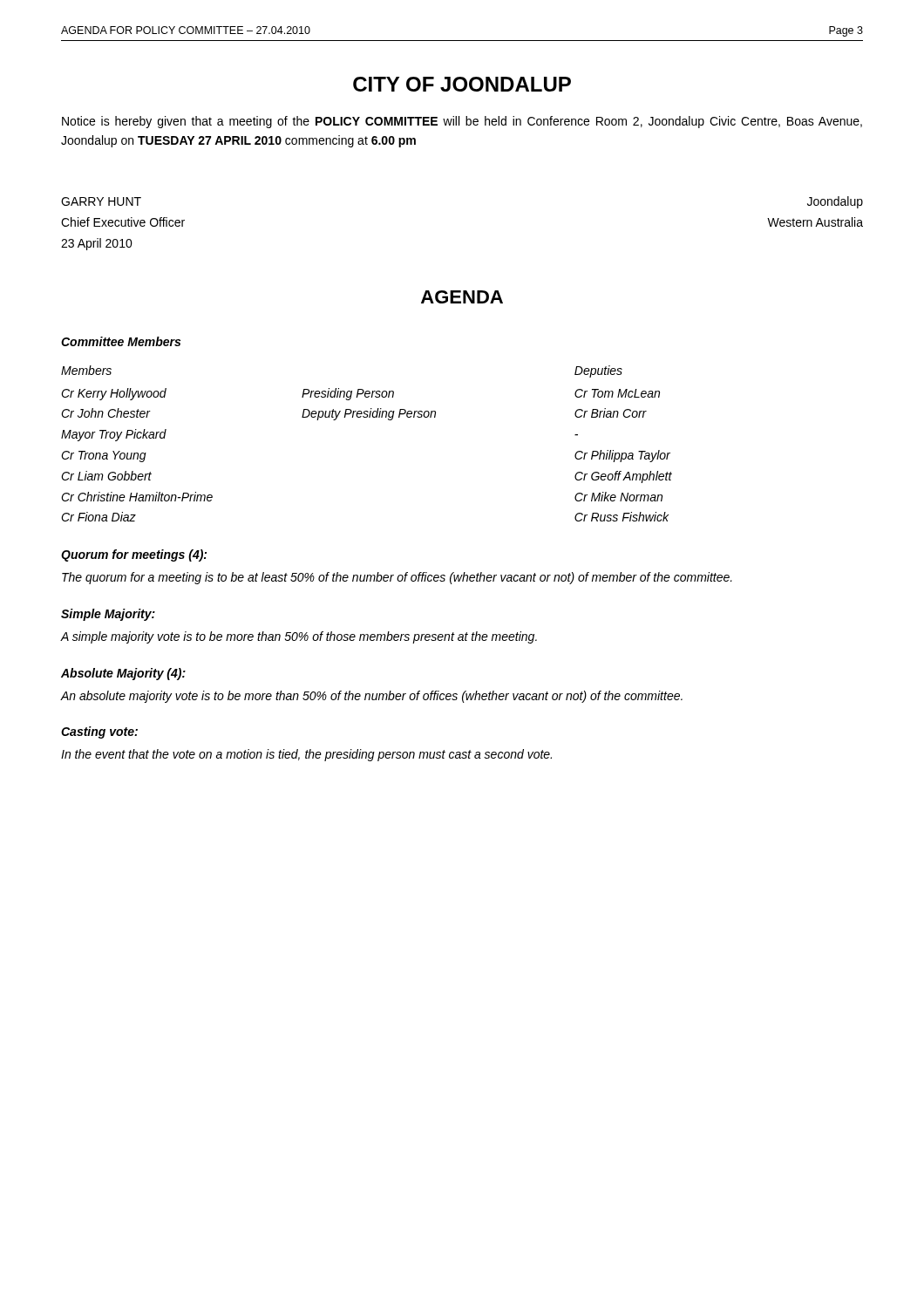This screenshot has width=924, height=1308.
Task: Click on the passage starting "In the event that the"
Action: tap(307, 754)
